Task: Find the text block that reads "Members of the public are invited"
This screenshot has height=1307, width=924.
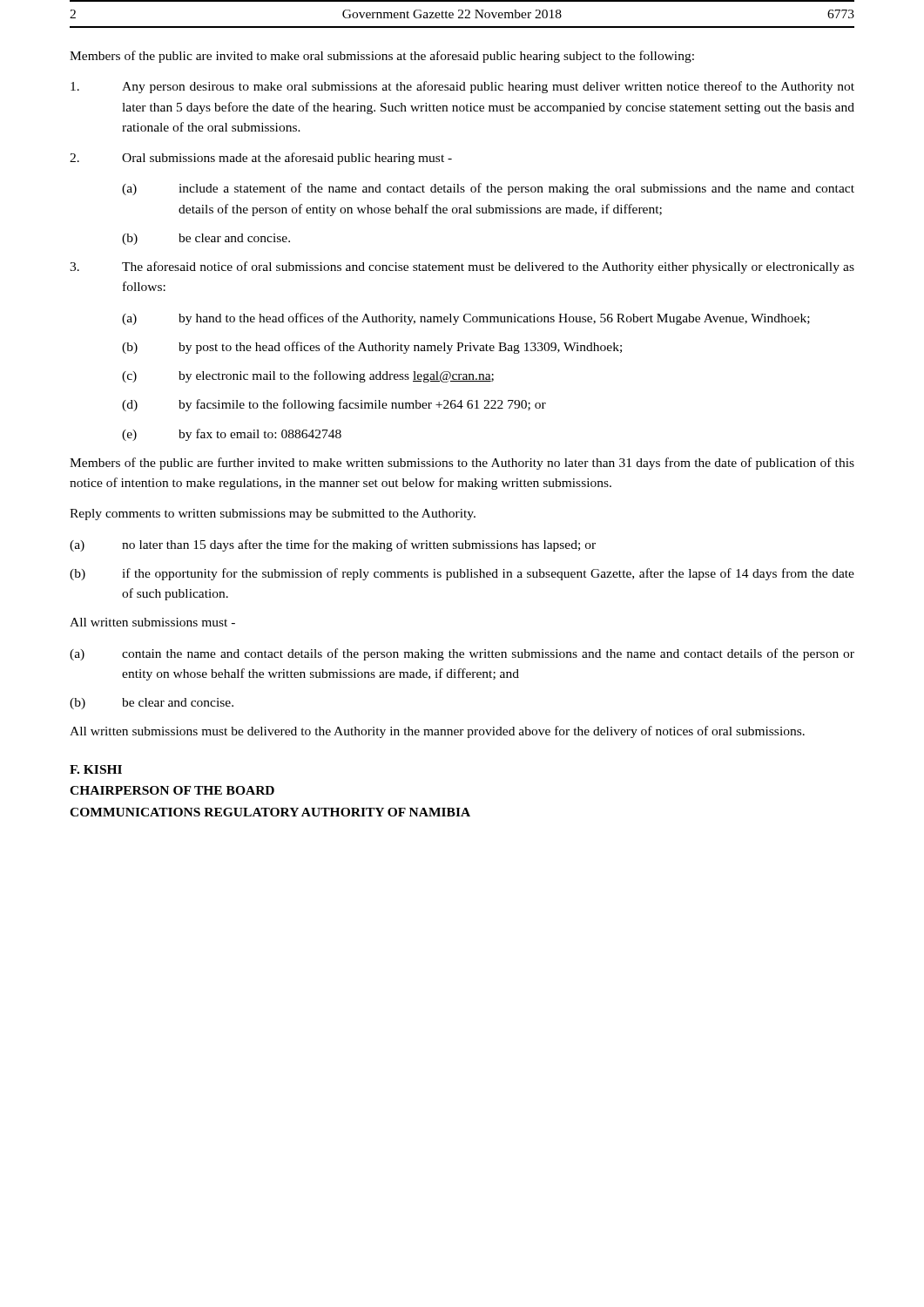Action: pos(382,55)
